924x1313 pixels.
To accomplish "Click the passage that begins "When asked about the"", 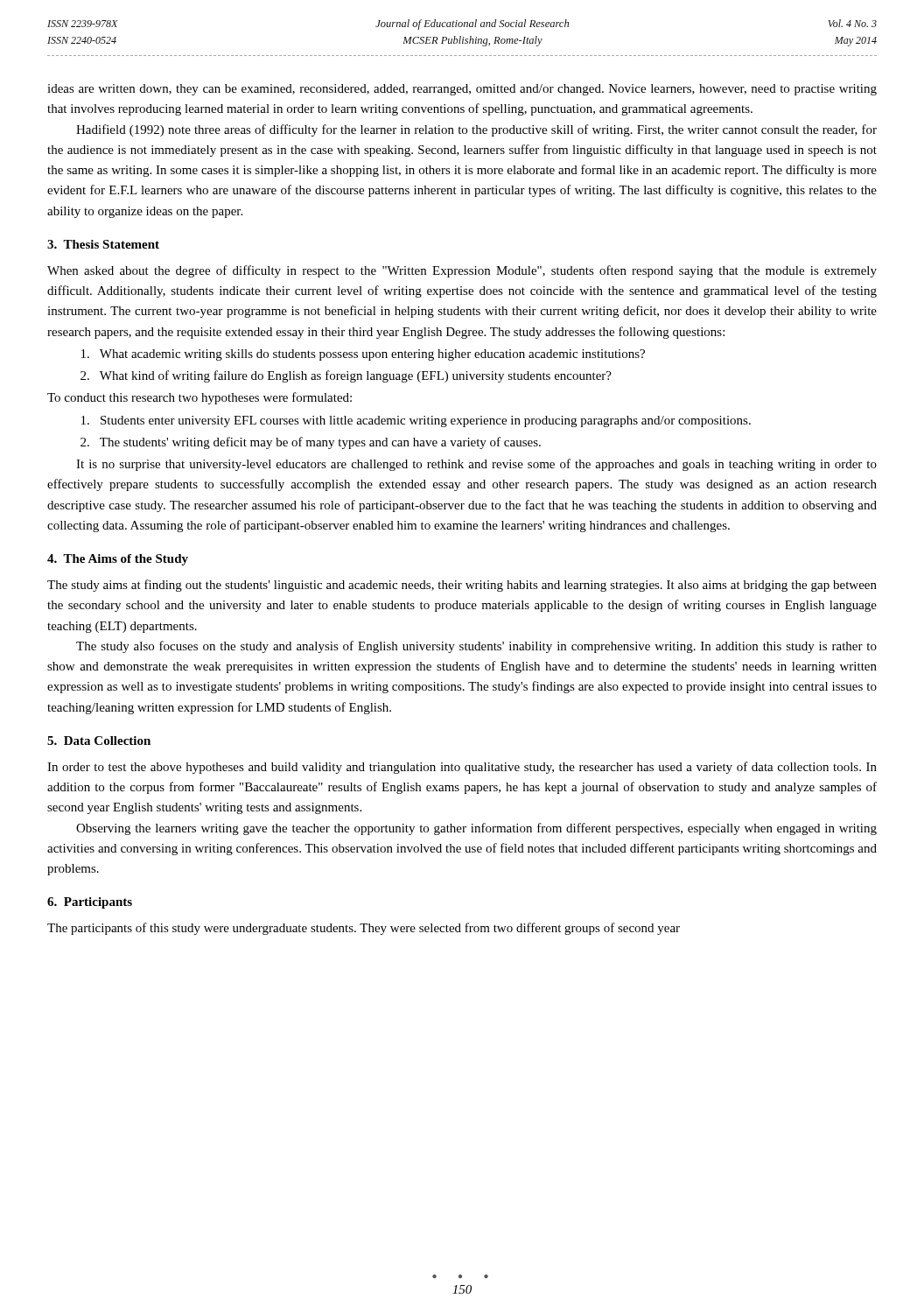I will tap(462, 301).
